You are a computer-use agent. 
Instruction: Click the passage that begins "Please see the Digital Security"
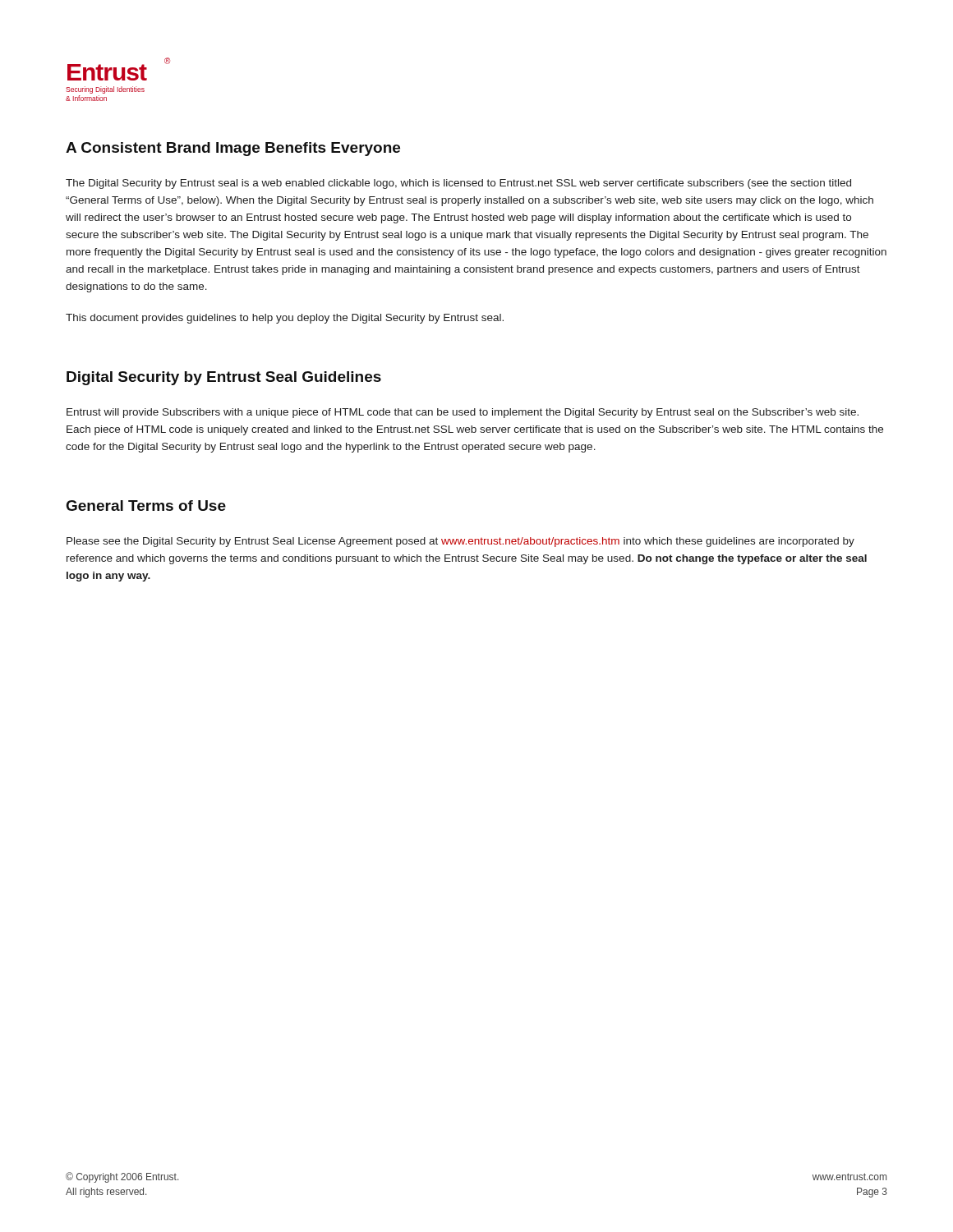point(476,559)
